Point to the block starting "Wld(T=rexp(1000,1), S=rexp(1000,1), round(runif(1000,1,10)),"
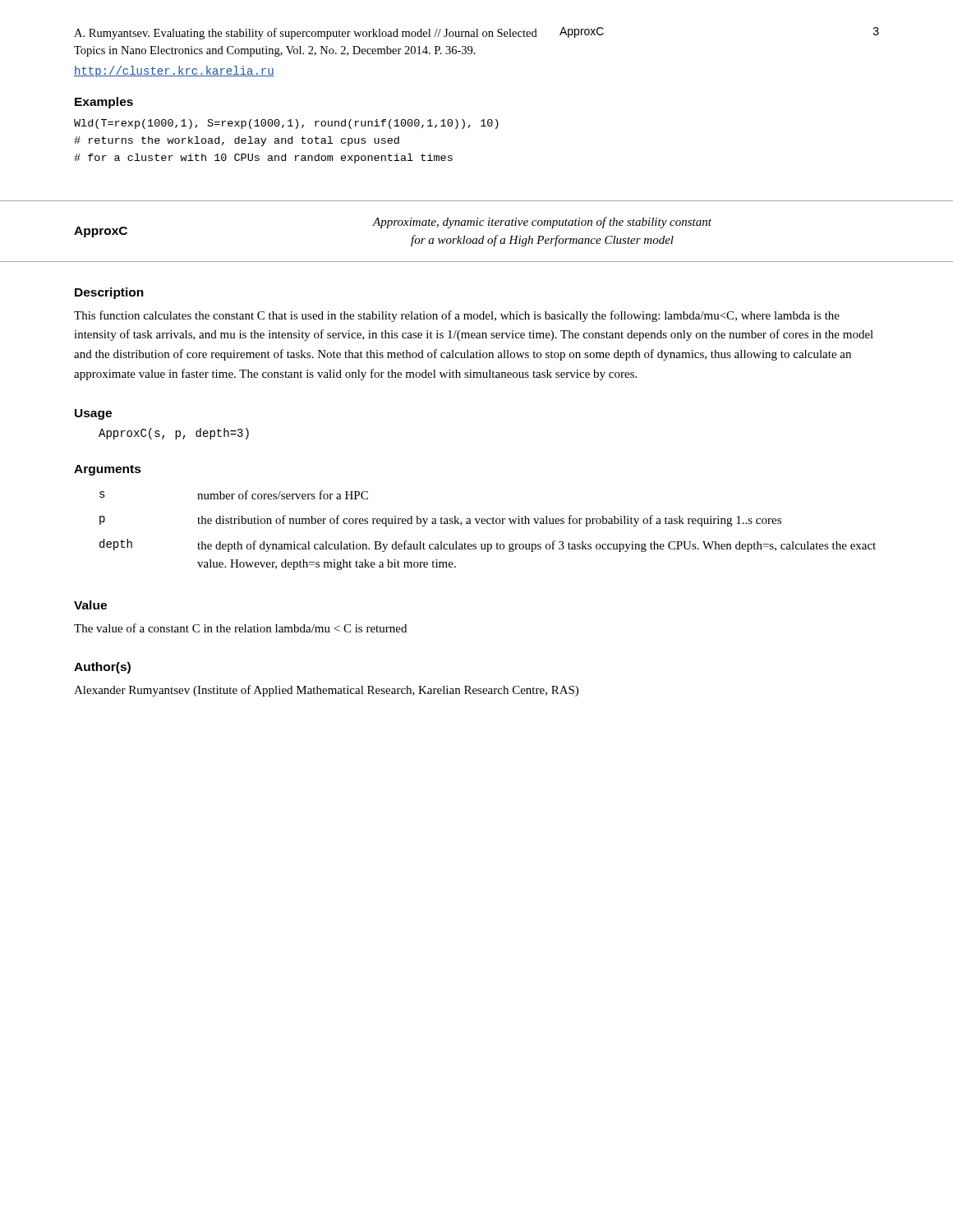The width and height of the screenshot is (953, 1232). (x=287, y=141)
